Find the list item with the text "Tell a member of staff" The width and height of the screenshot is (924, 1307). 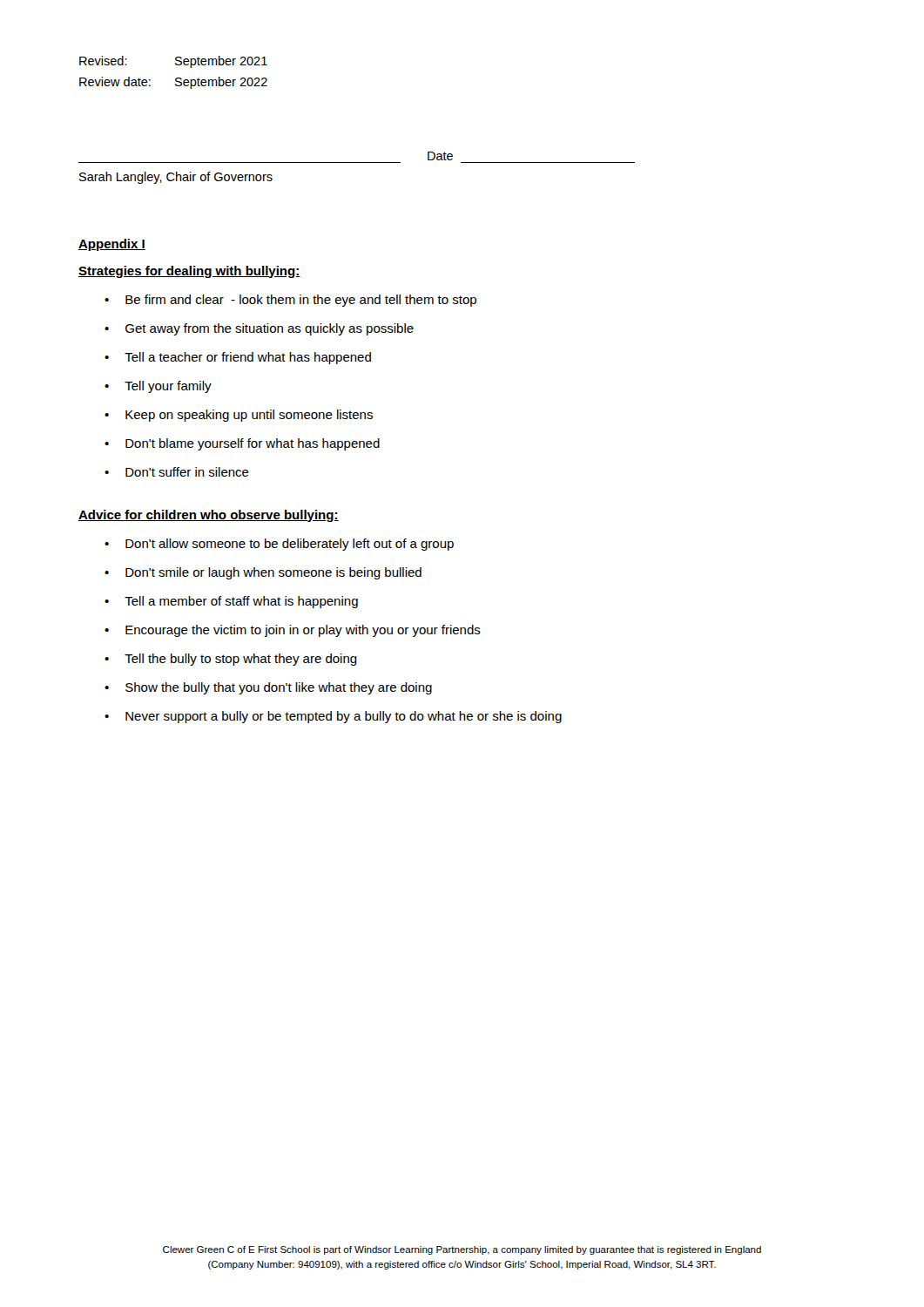click(242, 600)
